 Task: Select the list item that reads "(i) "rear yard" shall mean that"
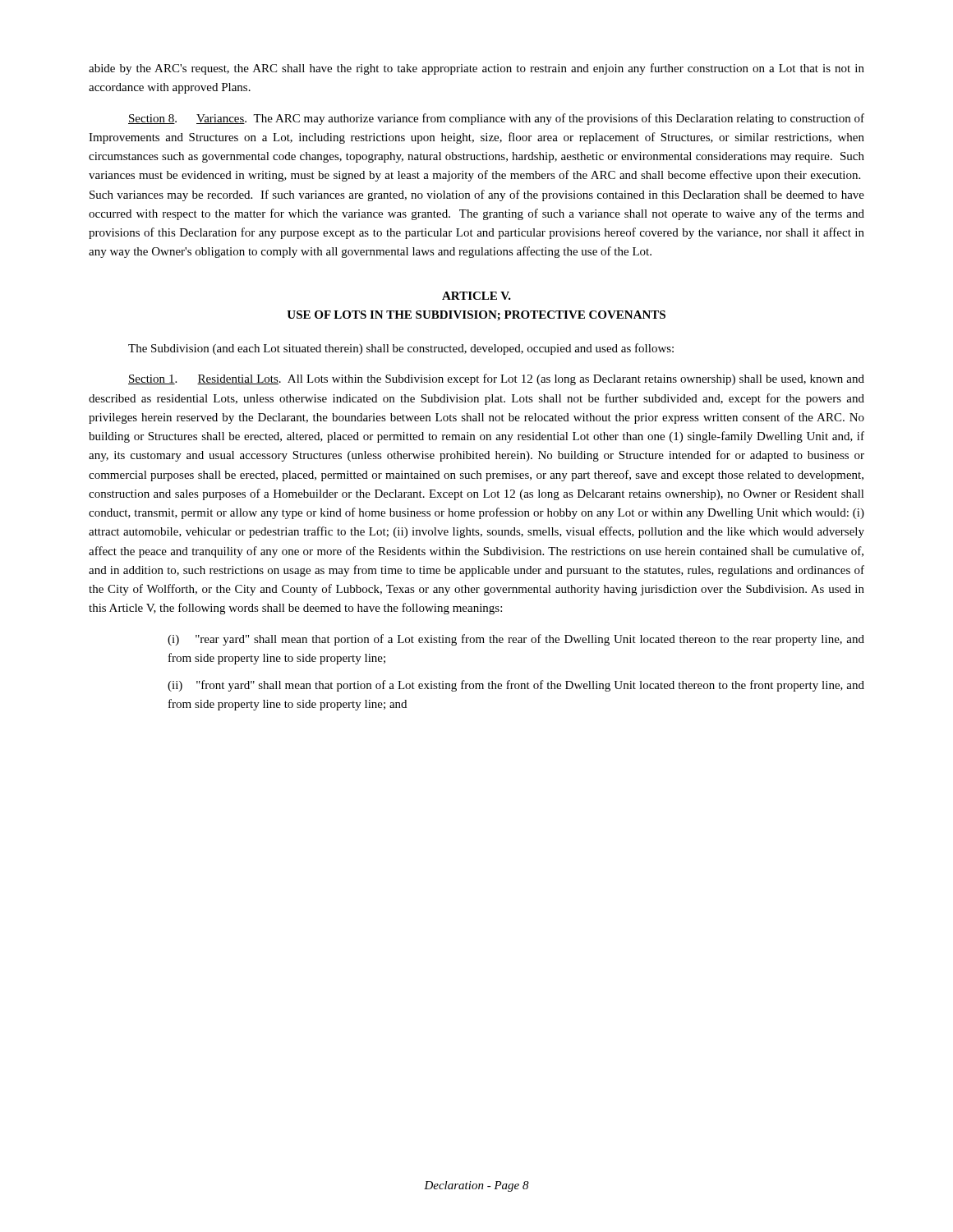coord(516,648)
